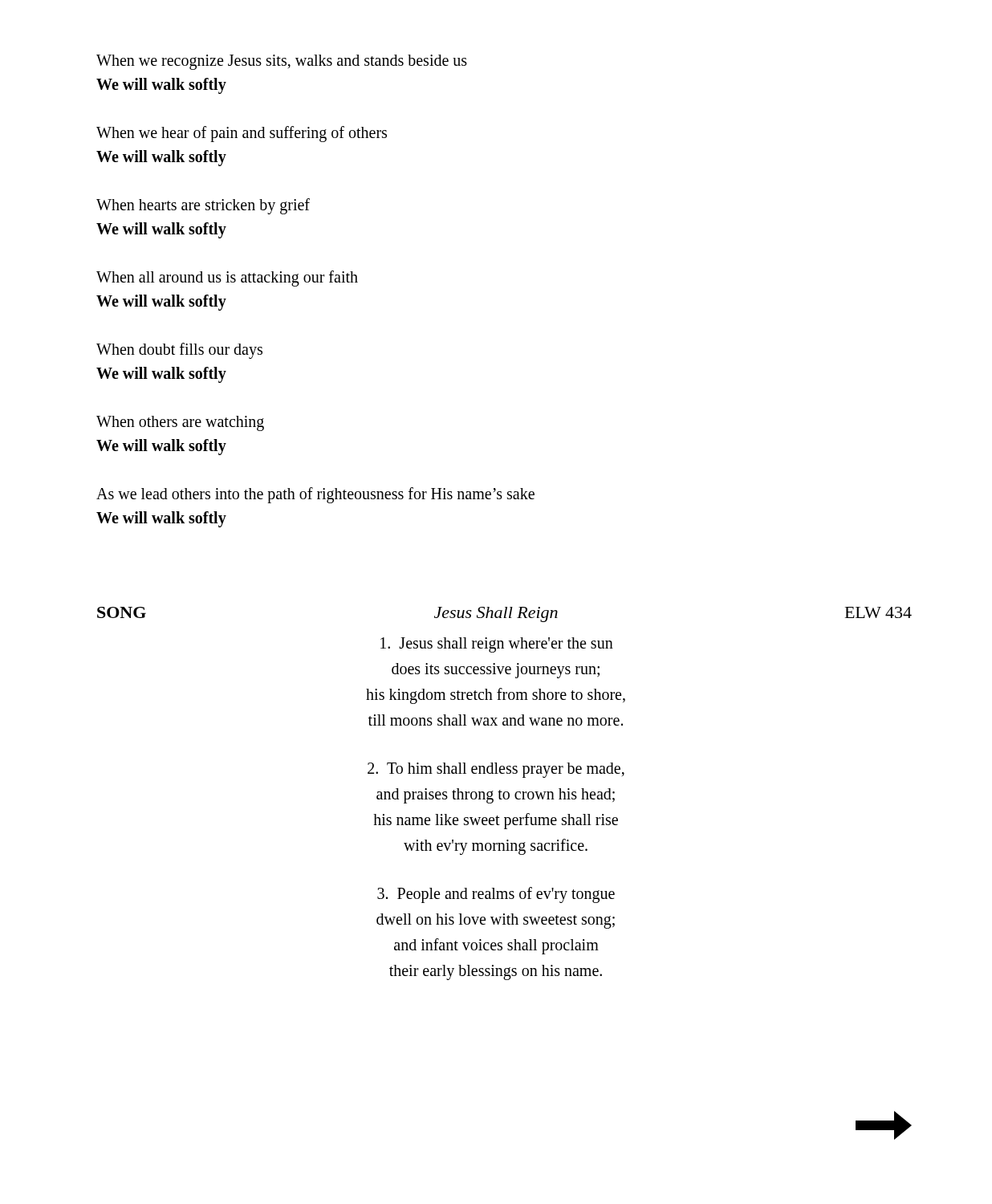Viewport: 992px width, 1204px height.
Task: Select a section header
Action: pos(121,612)
